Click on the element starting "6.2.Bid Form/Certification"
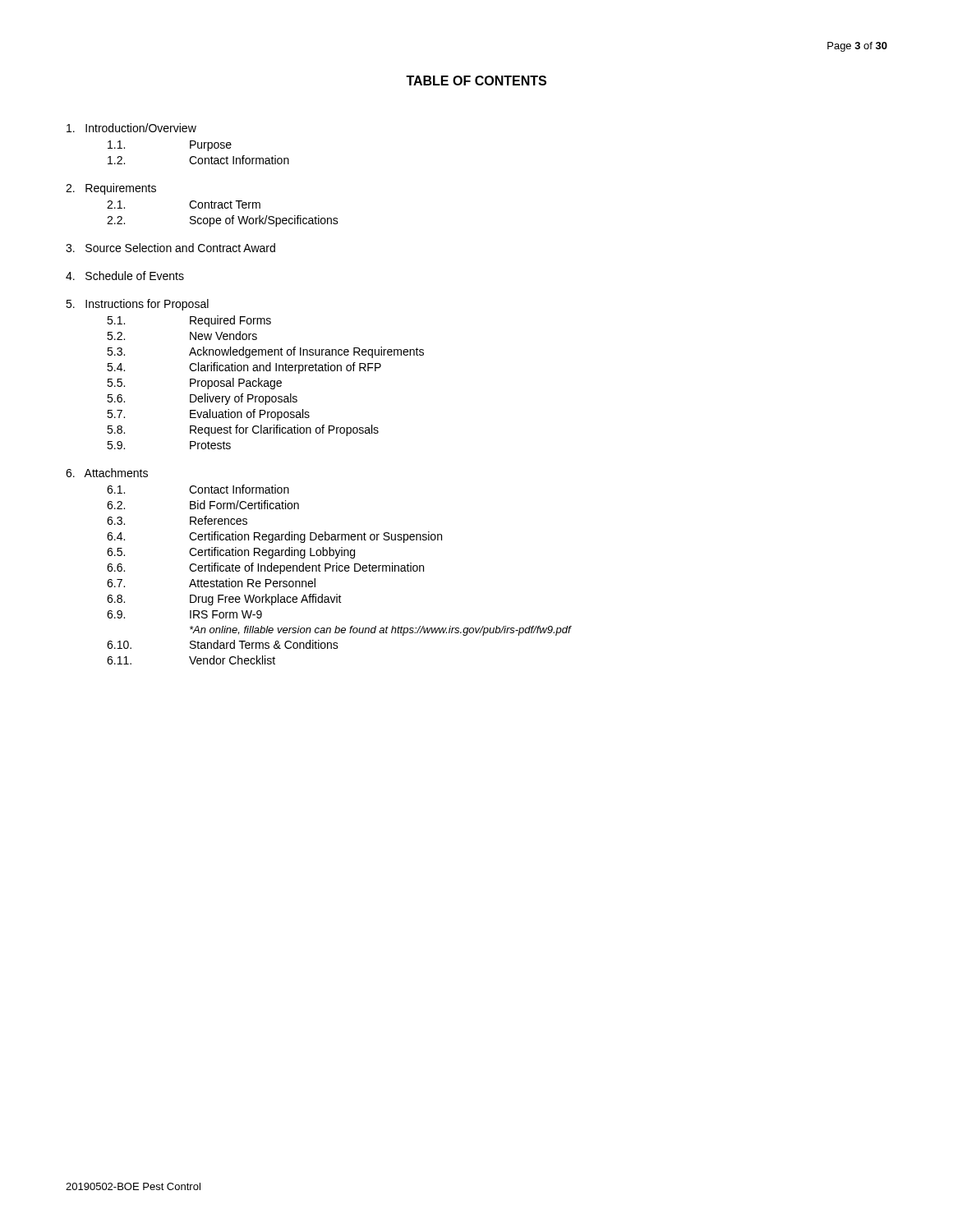The width and height of the screenshot is (953, 1232). [x=183, y=505]
